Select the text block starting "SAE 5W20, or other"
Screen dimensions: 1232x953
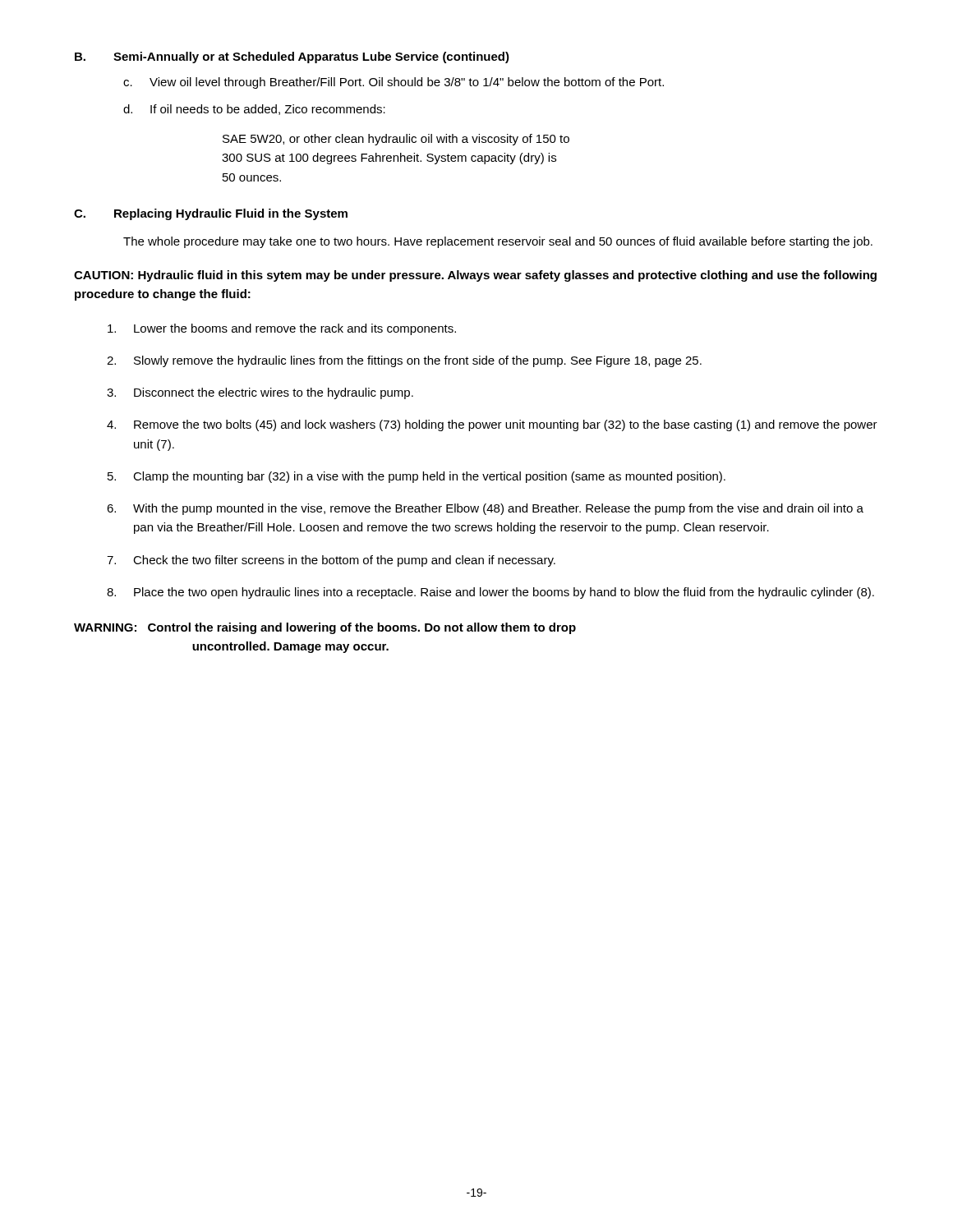[396, 158]
